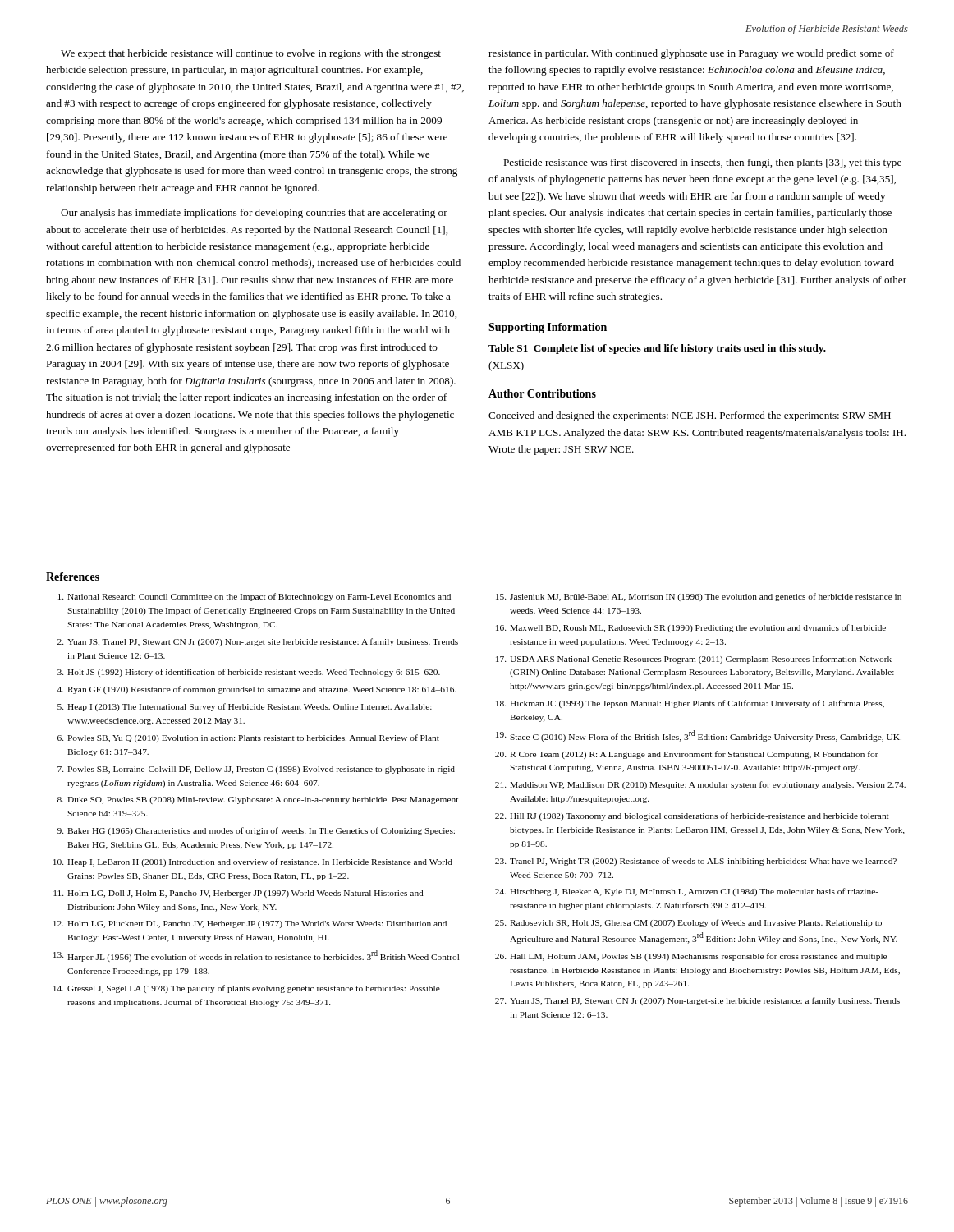Screen dimensions: 1232x954
Task: Point to the region starting "21. Maddison WP, Maddison"
Action: point(698,792)
